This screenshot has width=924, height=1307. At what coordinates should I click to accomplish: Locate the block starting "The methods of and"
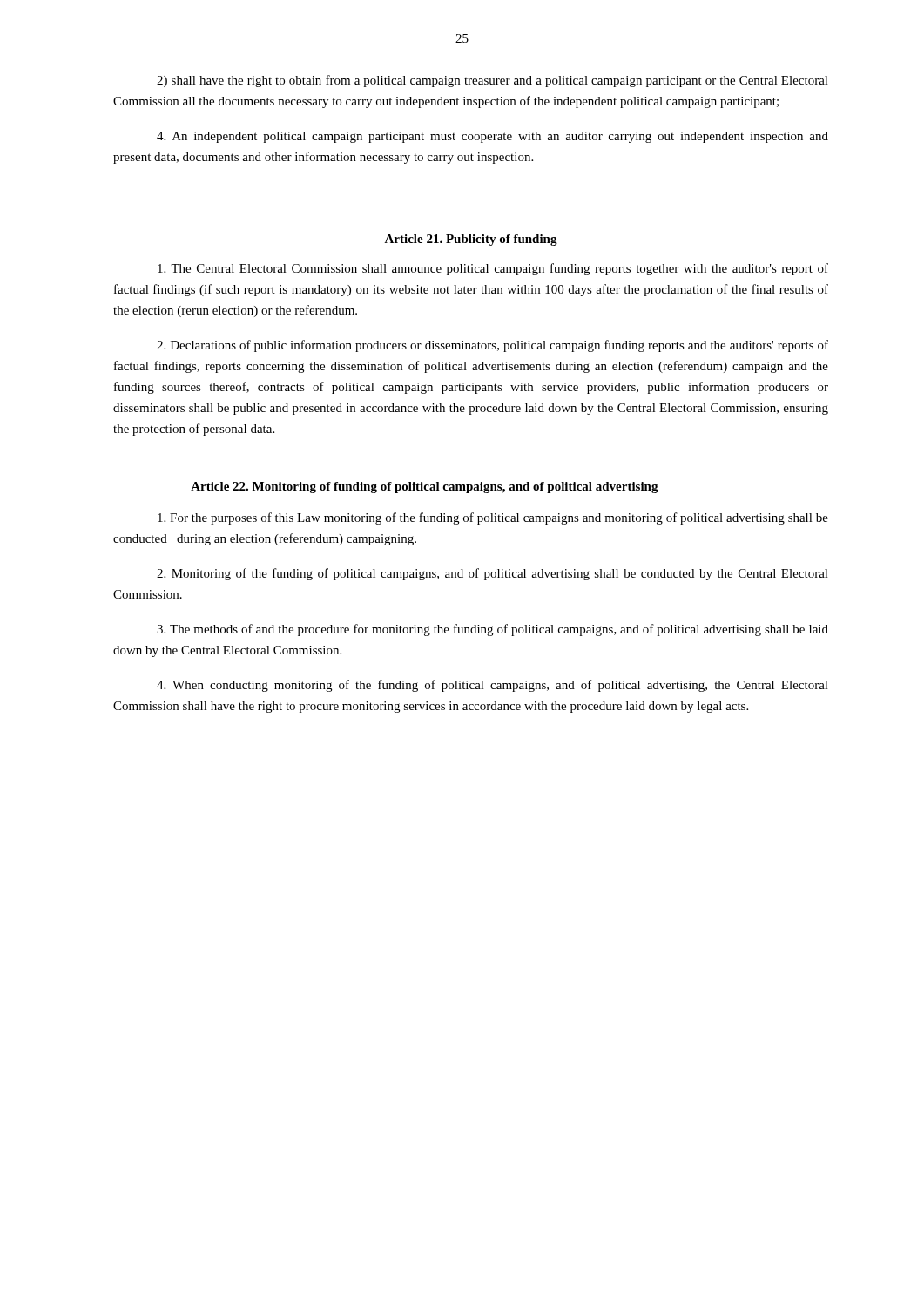tap(471, 640)
